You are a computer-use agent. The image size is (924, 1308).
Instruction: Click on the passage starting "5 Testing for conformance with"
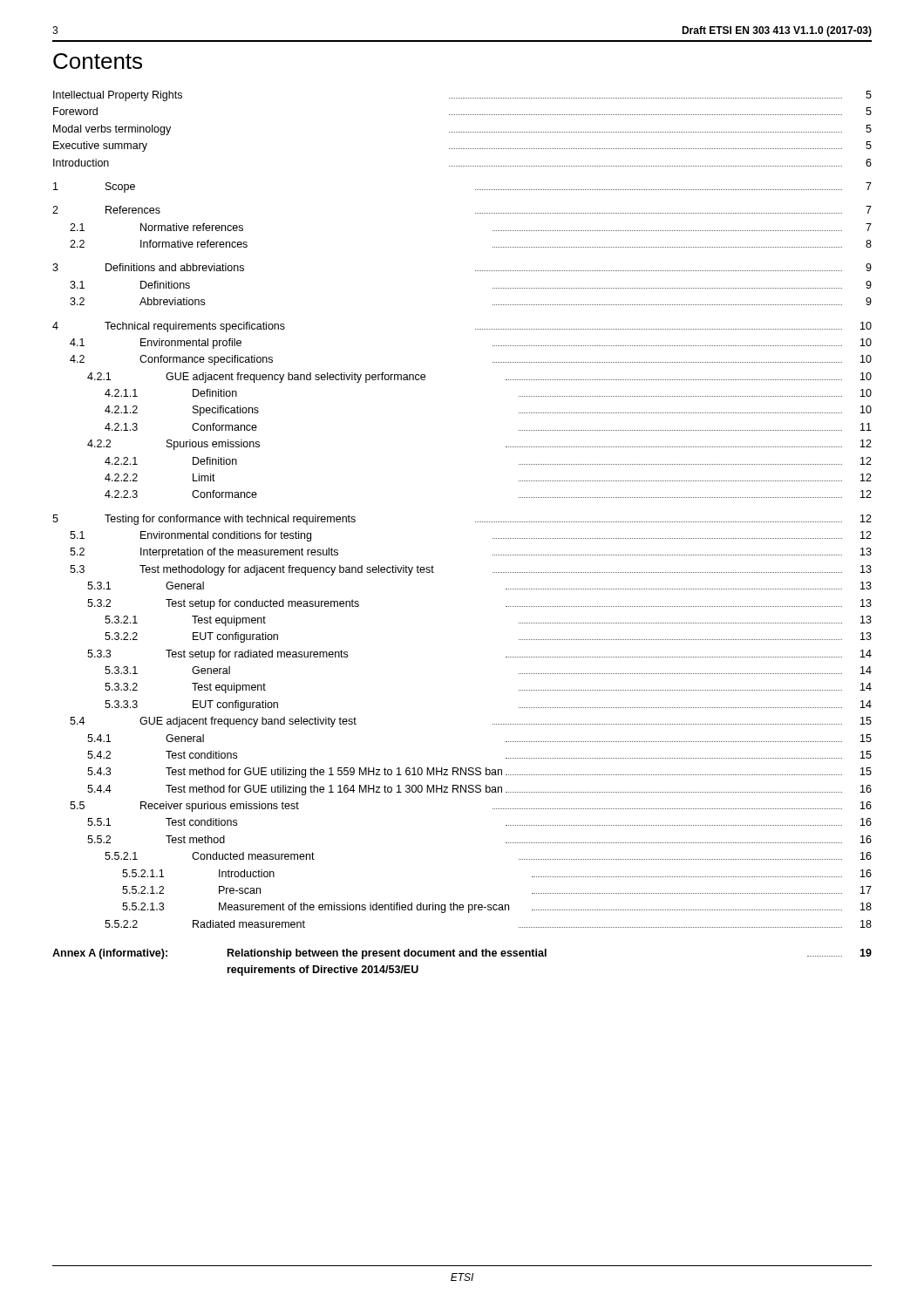54,518
